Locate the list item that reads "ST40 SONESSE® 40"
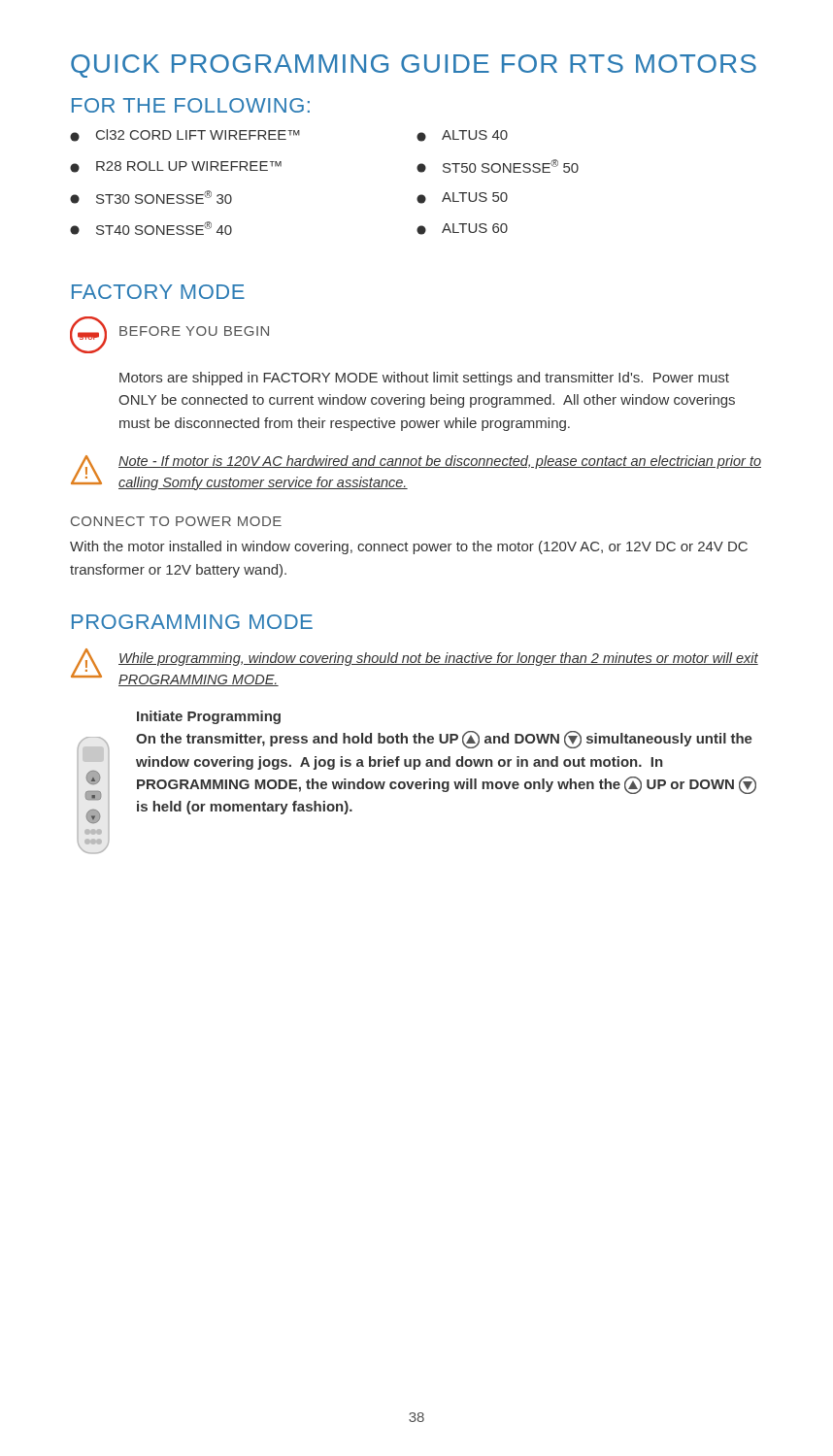The width and height of the screenshot is (833, 1456). (151, 230)
